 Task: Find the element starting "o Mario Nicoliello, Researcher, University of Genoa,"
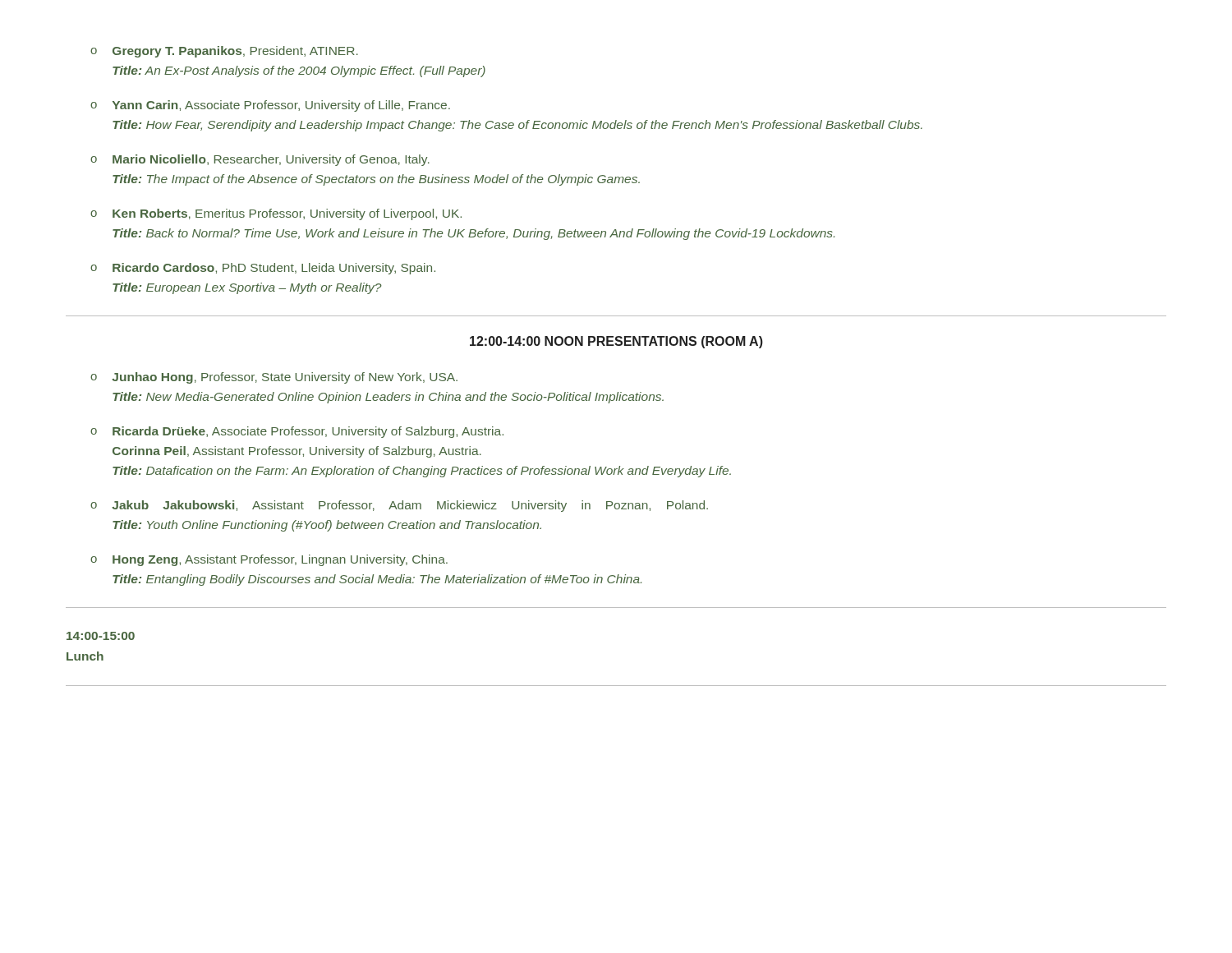366,169
